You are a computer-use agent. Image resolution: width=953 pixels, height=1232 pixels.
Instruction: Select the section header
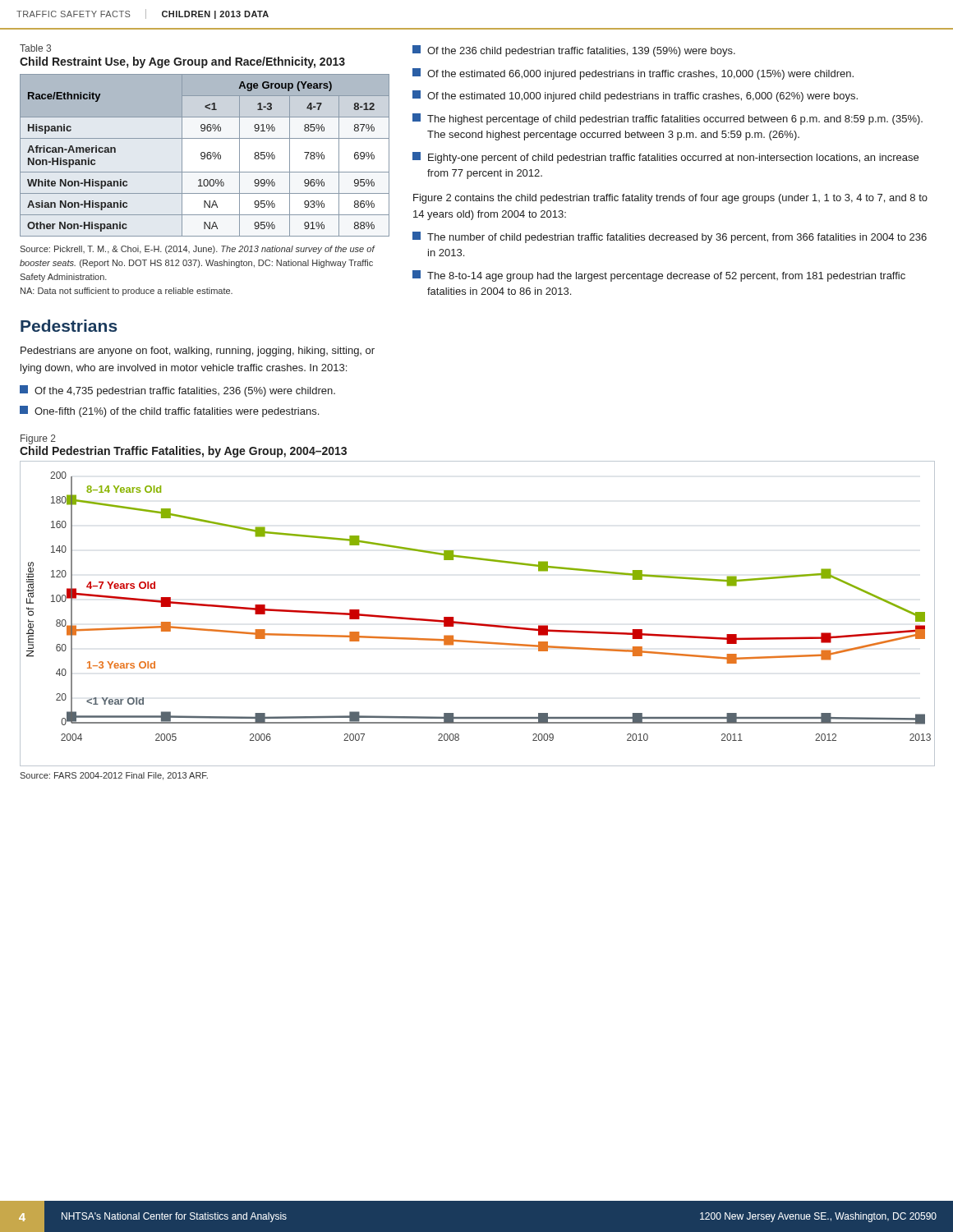click(x=69, y=326)
